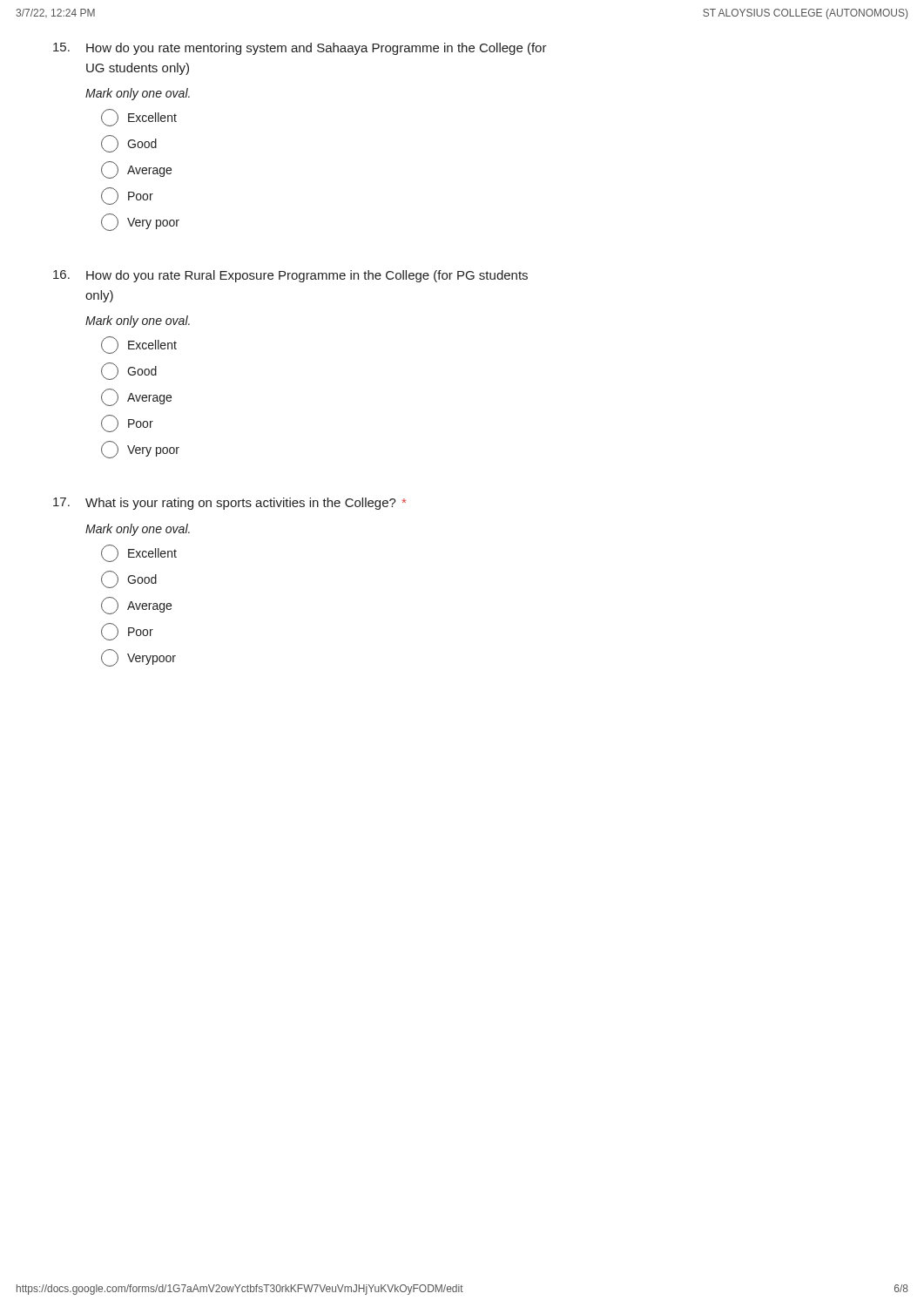The width and height of the screenshot is (924, 1307).
Task: Find the block on this page that starts "What is your rating on sports"
Action: (229, 503)
